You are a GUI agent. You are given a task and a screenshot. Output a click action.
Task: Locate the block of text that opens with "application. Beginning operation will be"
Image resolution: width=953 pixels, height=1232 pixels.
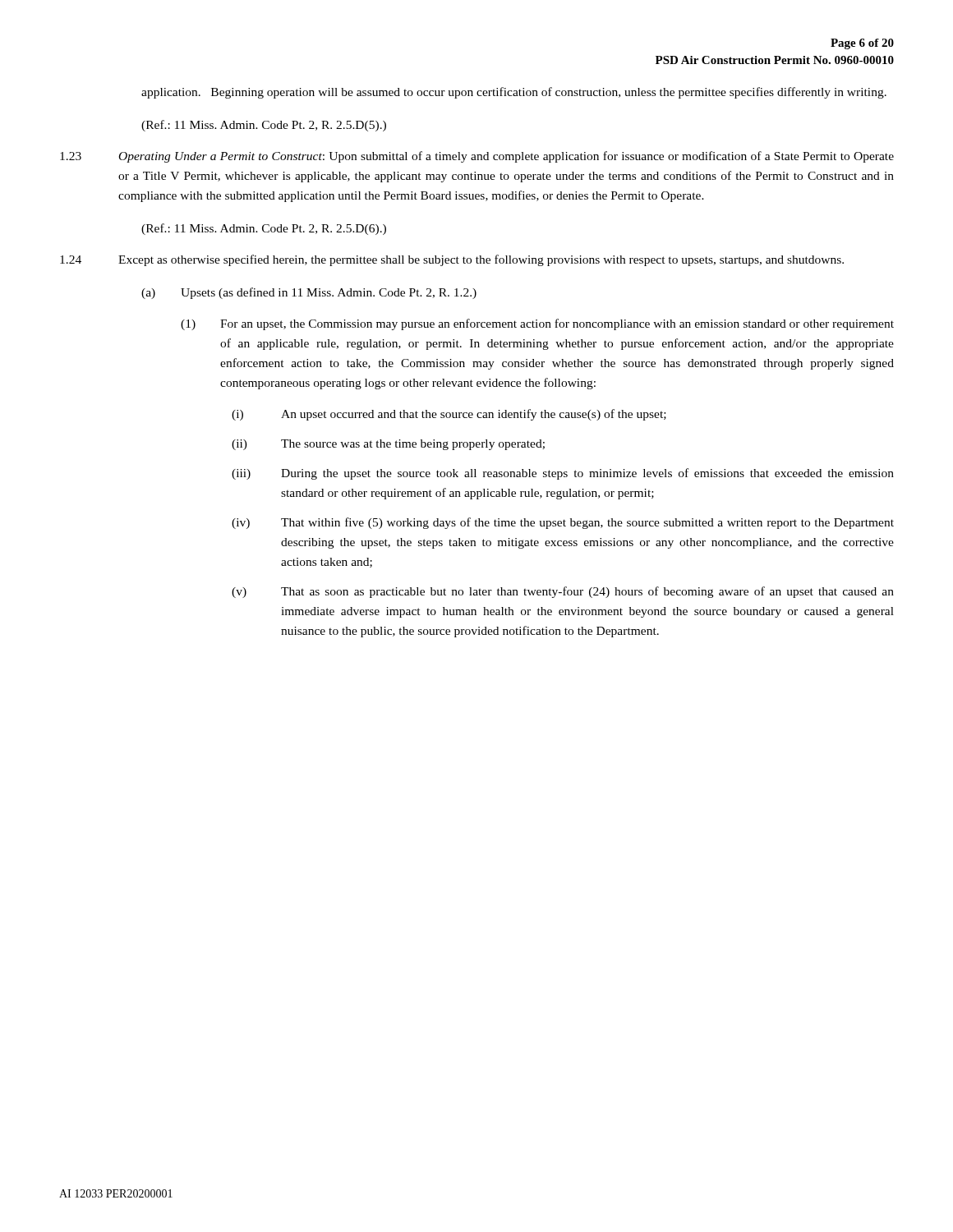514,92
